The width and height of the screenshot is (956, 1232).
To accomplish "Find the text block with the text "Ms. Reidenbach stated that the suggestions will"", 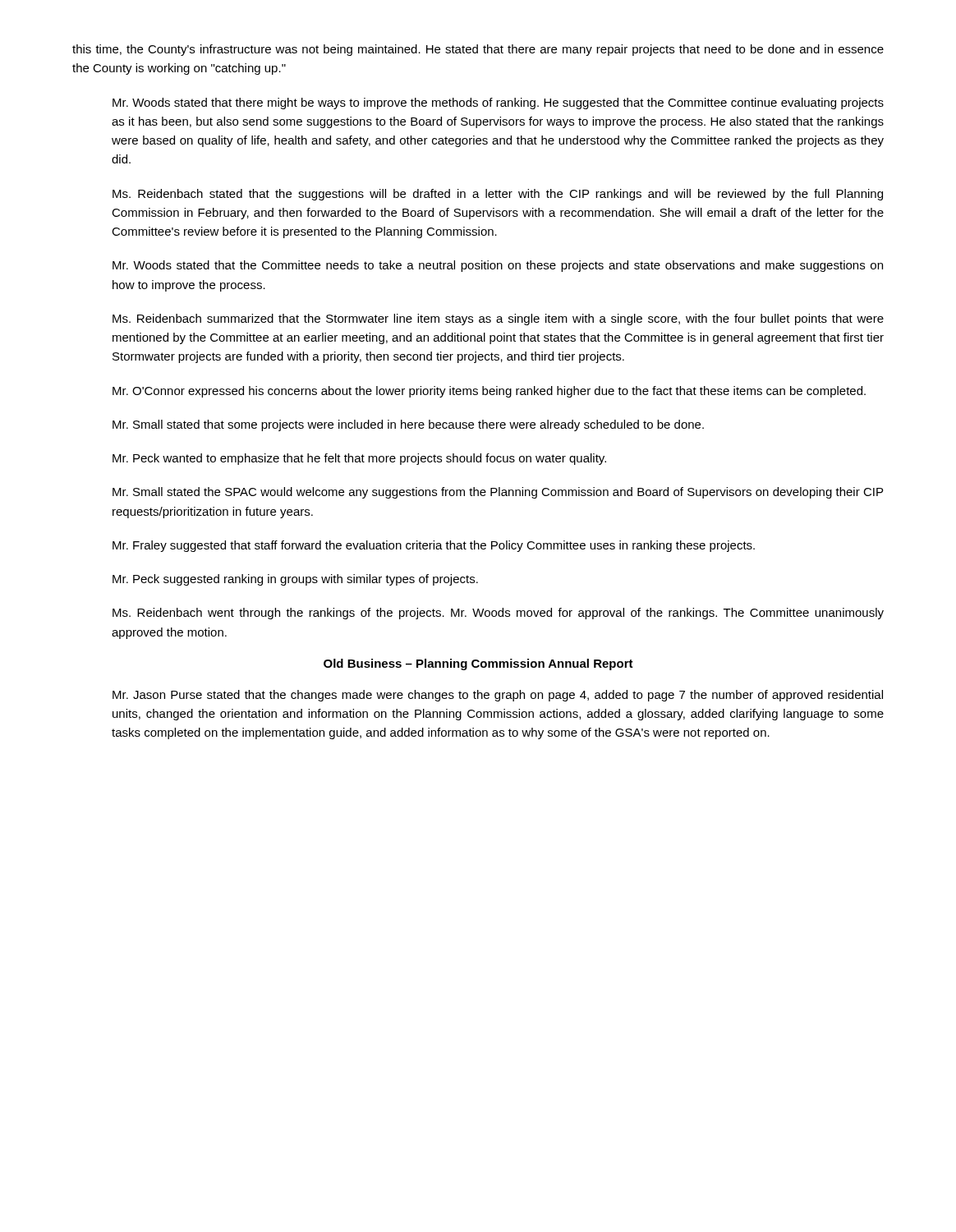I will click(x=498, y=212).
